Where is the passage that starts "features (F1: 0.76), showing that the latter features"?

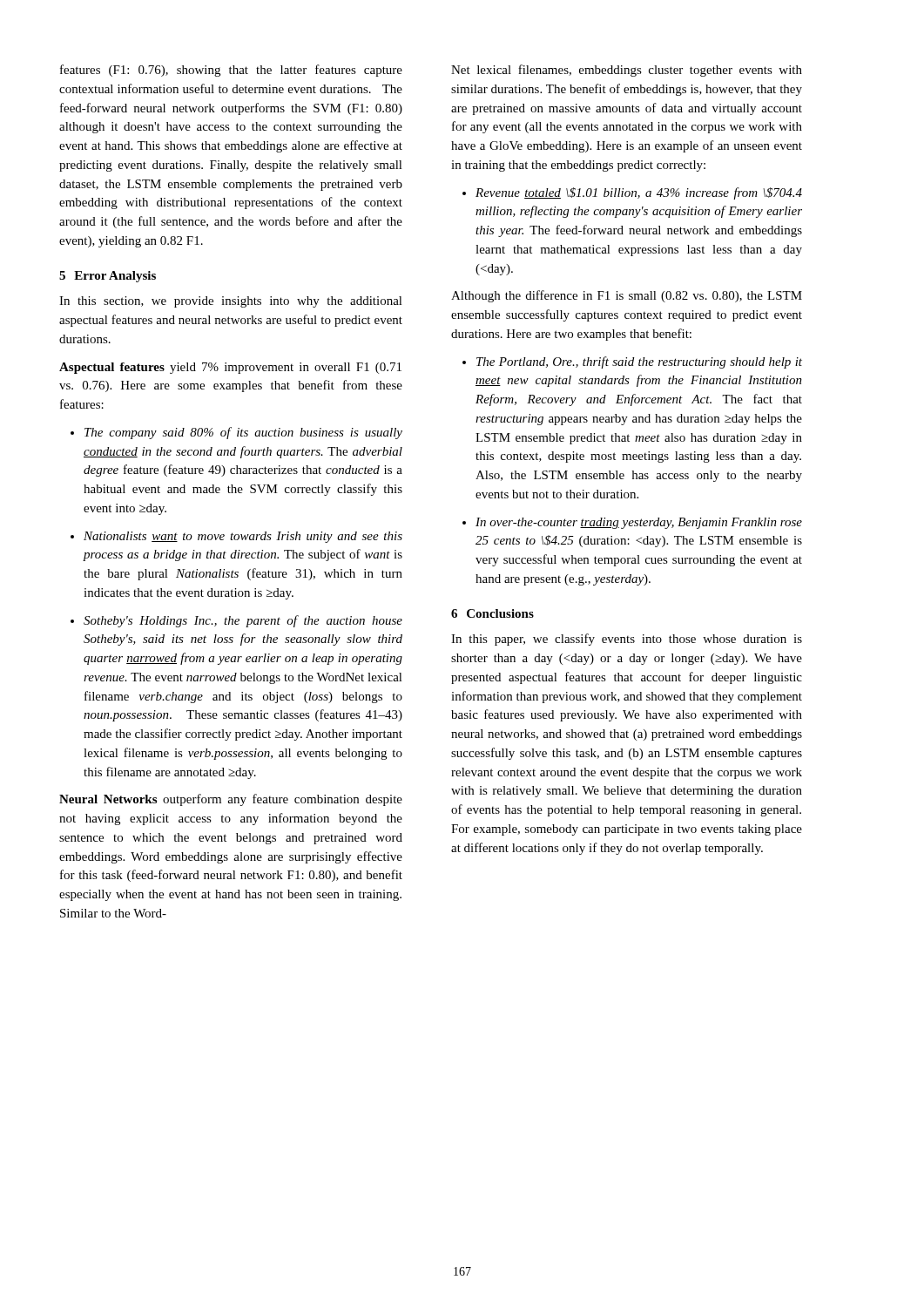click(x=231, y=156)
